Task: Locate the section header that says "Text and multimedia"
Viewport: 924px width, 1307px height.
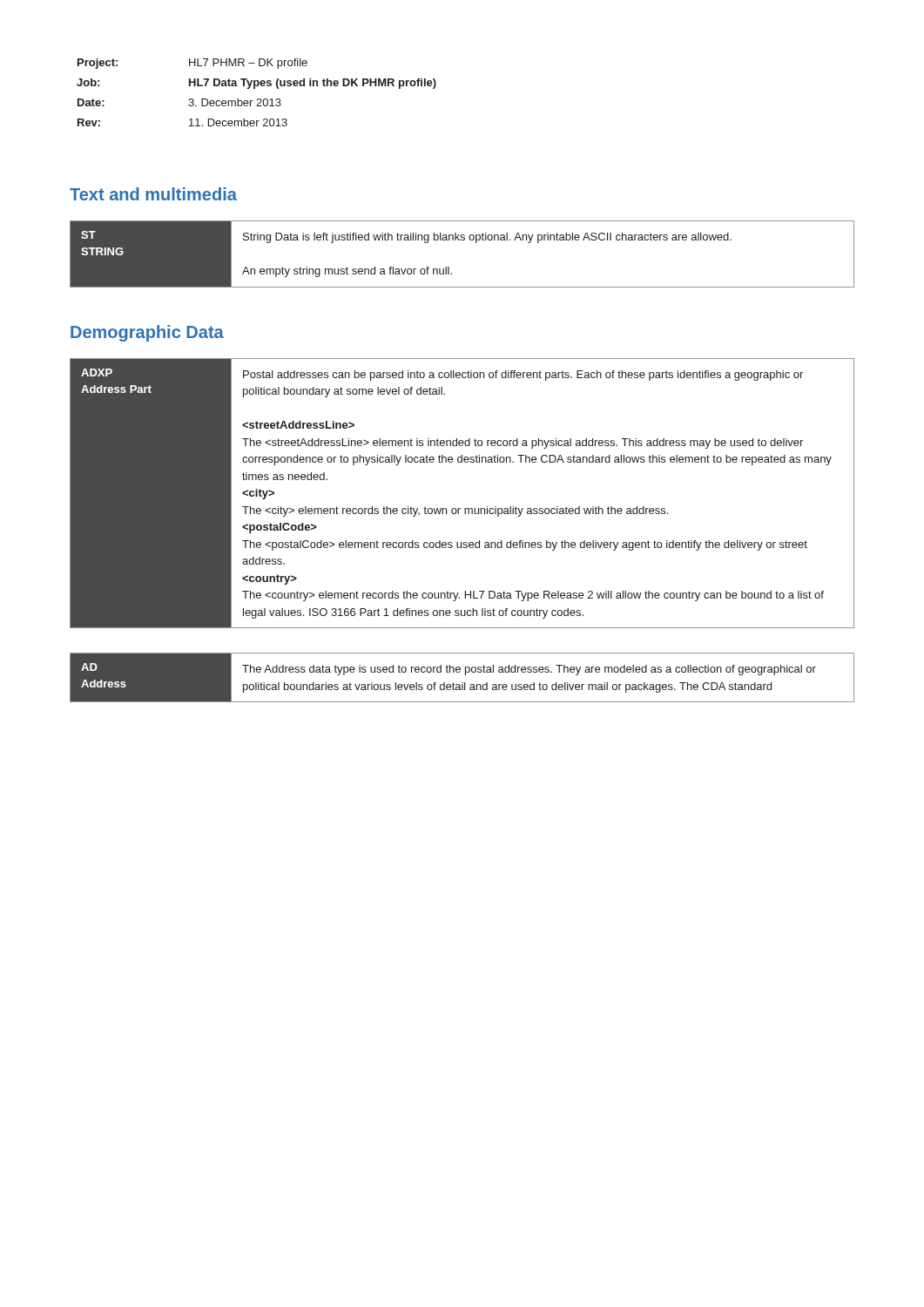Action: (x=153, y=194)
